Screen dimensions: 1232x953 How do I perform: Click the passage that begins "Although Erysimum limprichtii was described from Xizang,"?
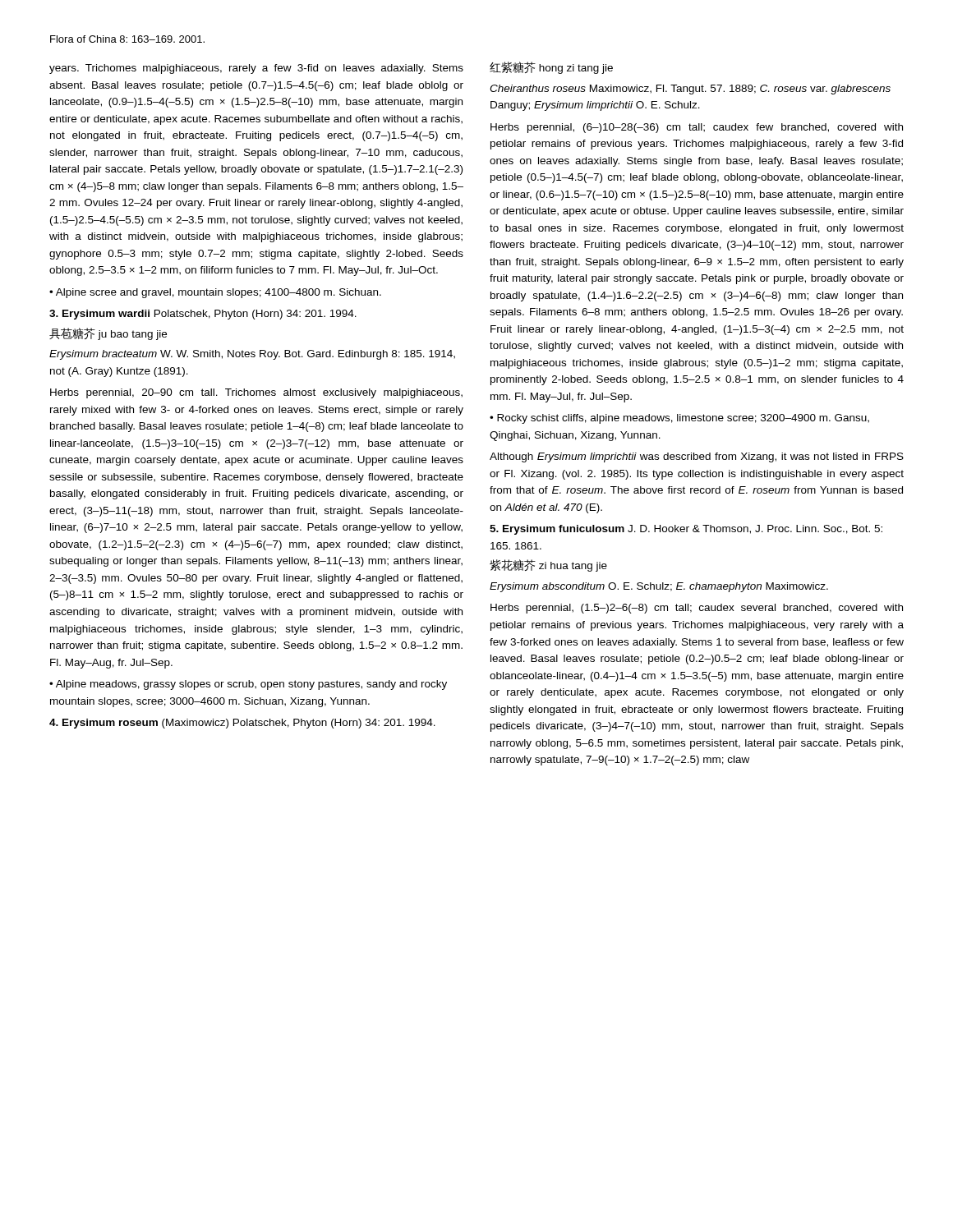click(x=697, y=482)
